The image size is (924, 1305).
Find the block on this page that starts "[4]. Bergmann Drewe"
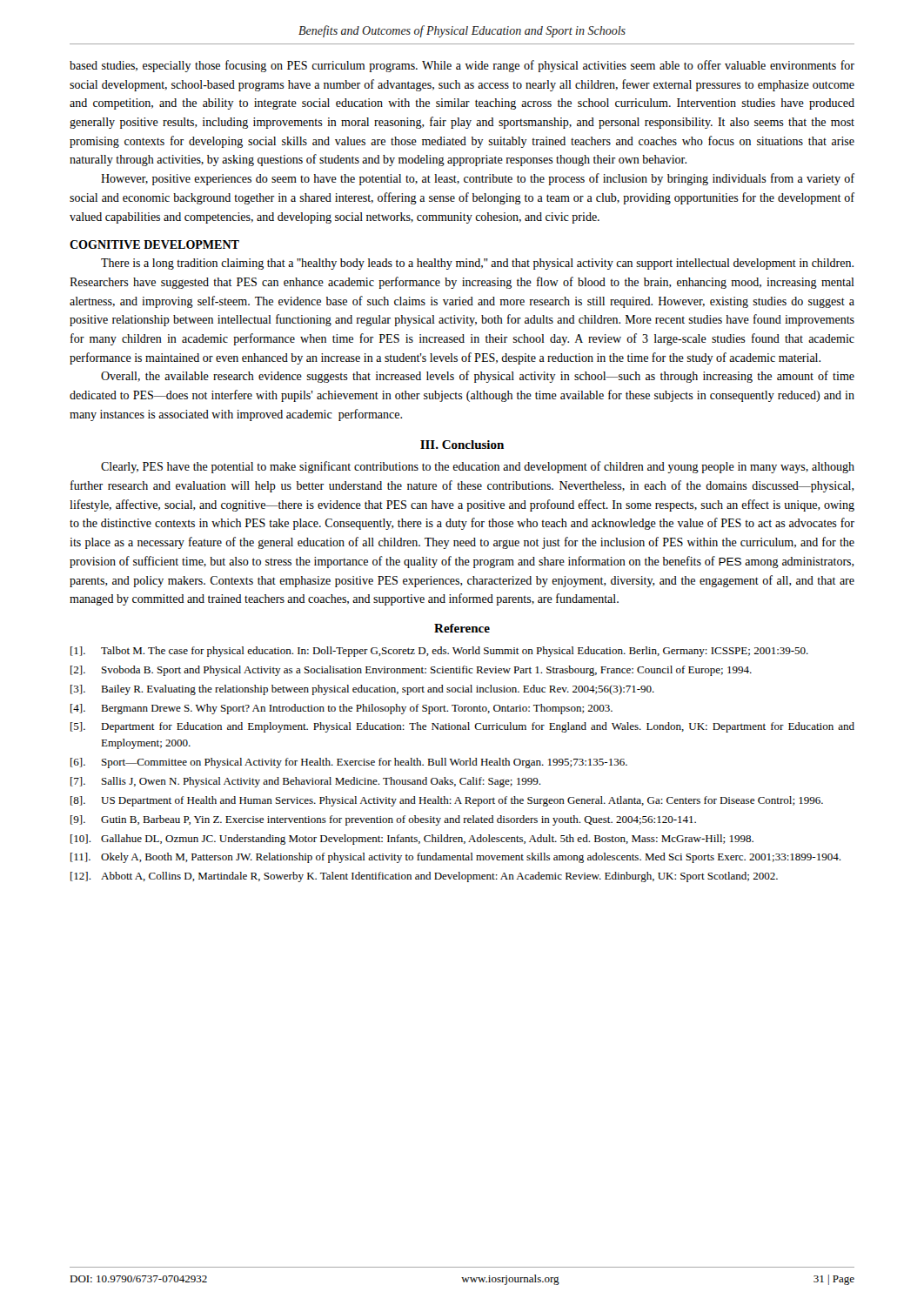462,708
